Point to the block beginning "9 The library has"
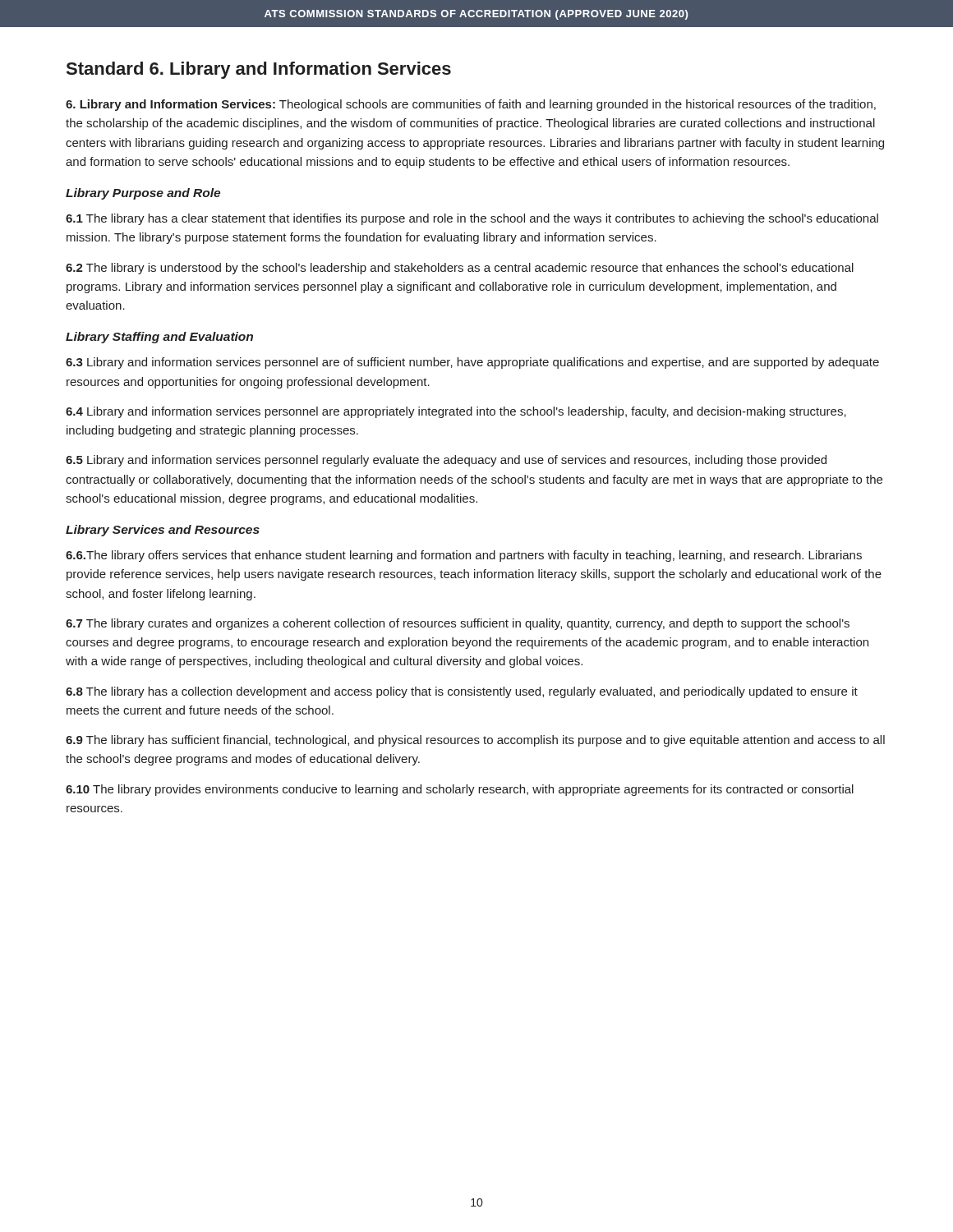953x1232 pixels. pos(475,749)
